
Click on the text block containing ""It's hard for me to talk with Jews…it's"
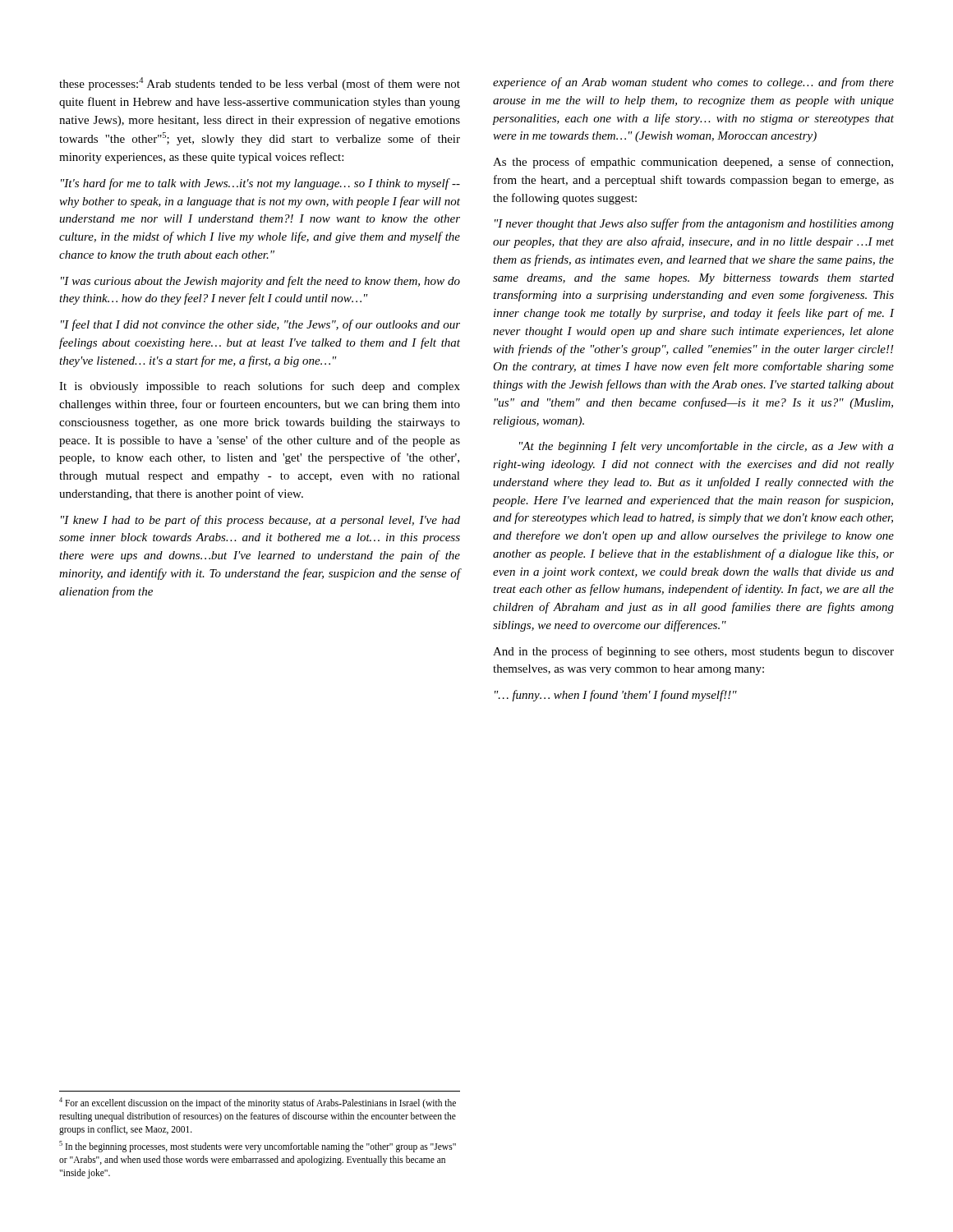[x=260, y=219]
